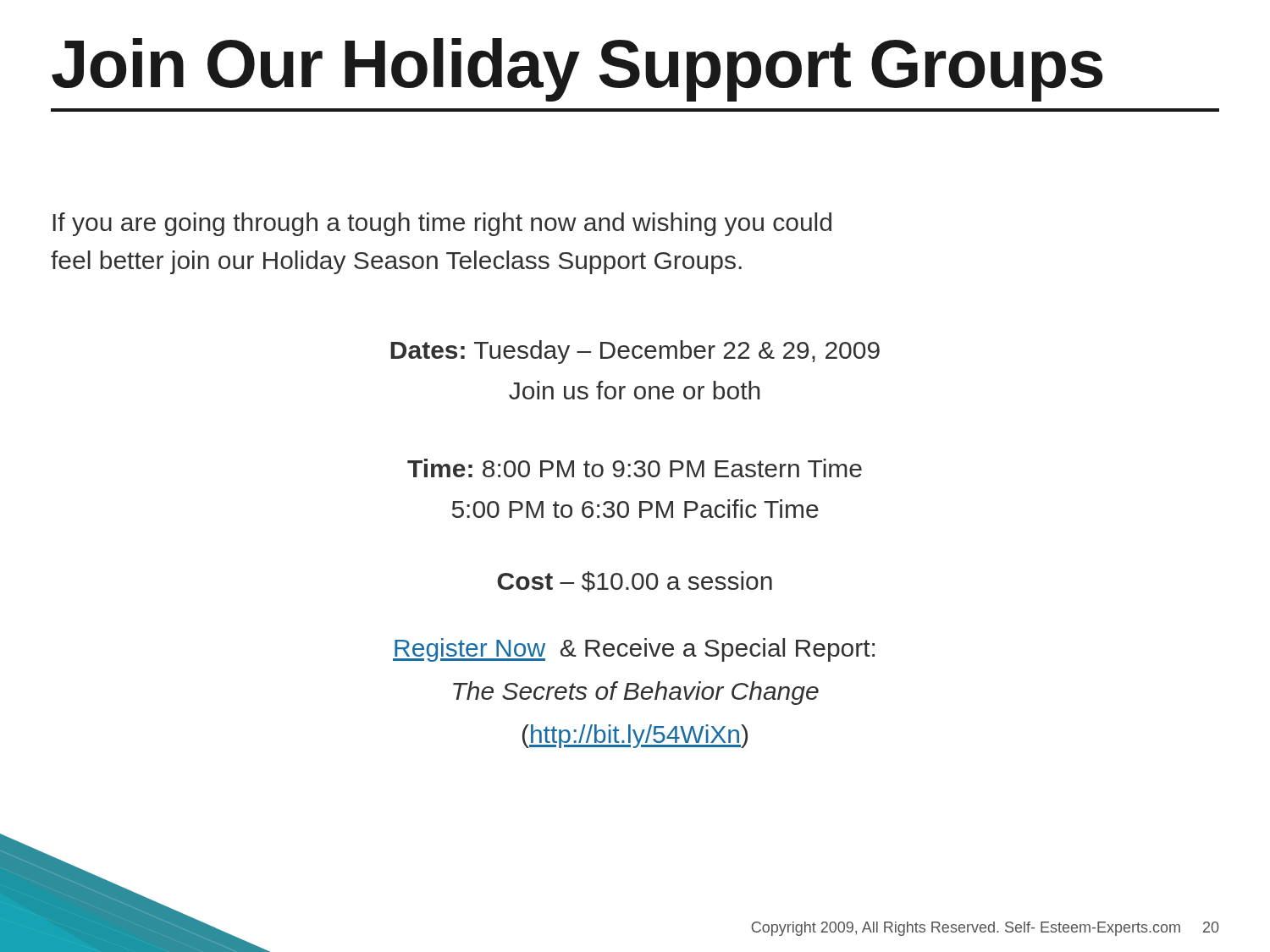Image resolution: width=1270 pixels, height=952 pixels.
Task: Locate the block of text that opens with "Register Now & Receive a Special Report:"
Action: tap(635, 691)
